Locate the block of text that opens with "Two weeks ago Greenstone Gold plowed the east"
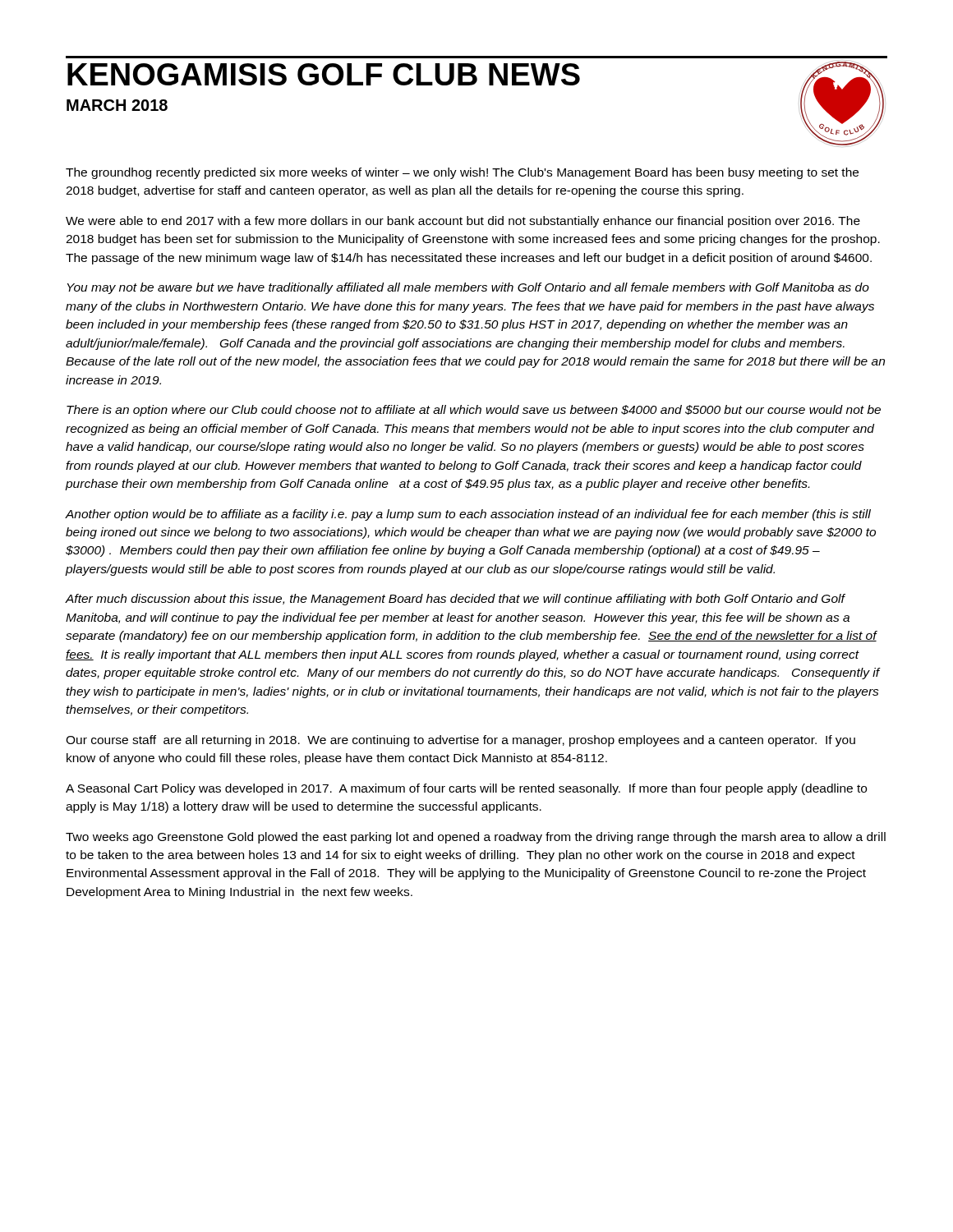The height and width of the screenshot is (1232, 953). tap(476, 864)
